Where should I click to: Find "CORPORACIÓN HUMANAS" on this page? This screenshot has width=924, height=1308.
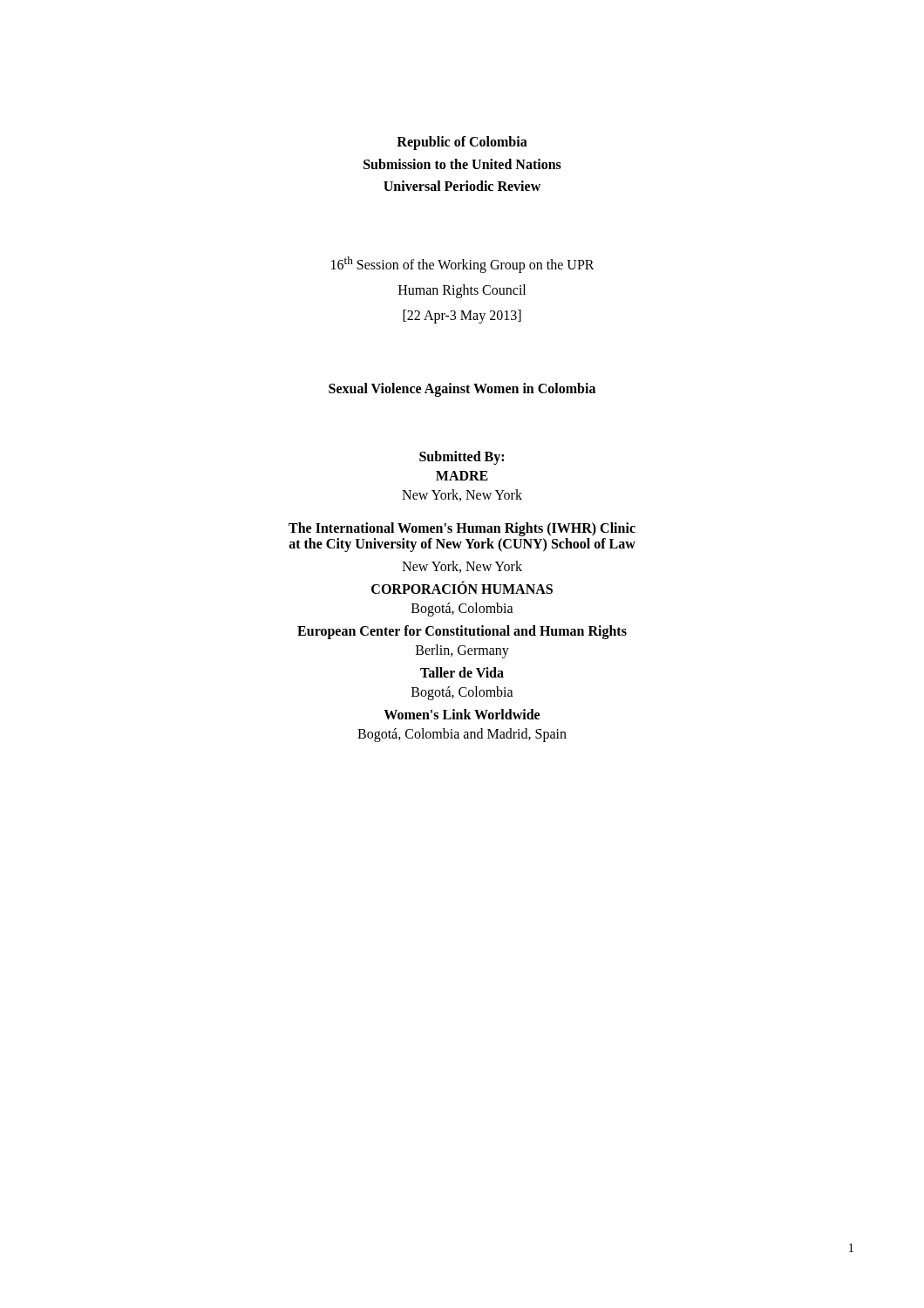(462, 589)
